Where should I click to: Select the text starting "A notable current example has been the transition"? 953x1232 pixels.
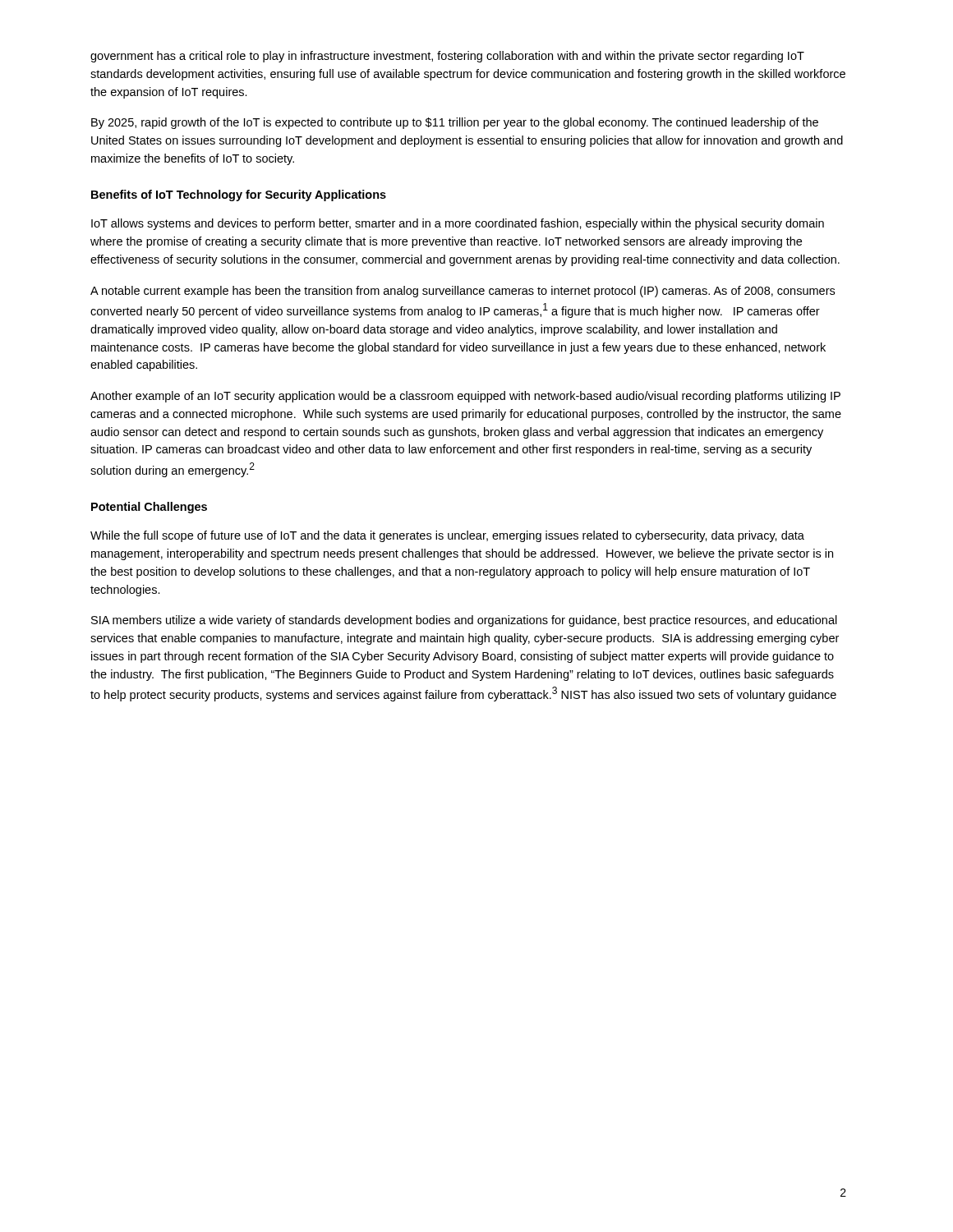463,328
